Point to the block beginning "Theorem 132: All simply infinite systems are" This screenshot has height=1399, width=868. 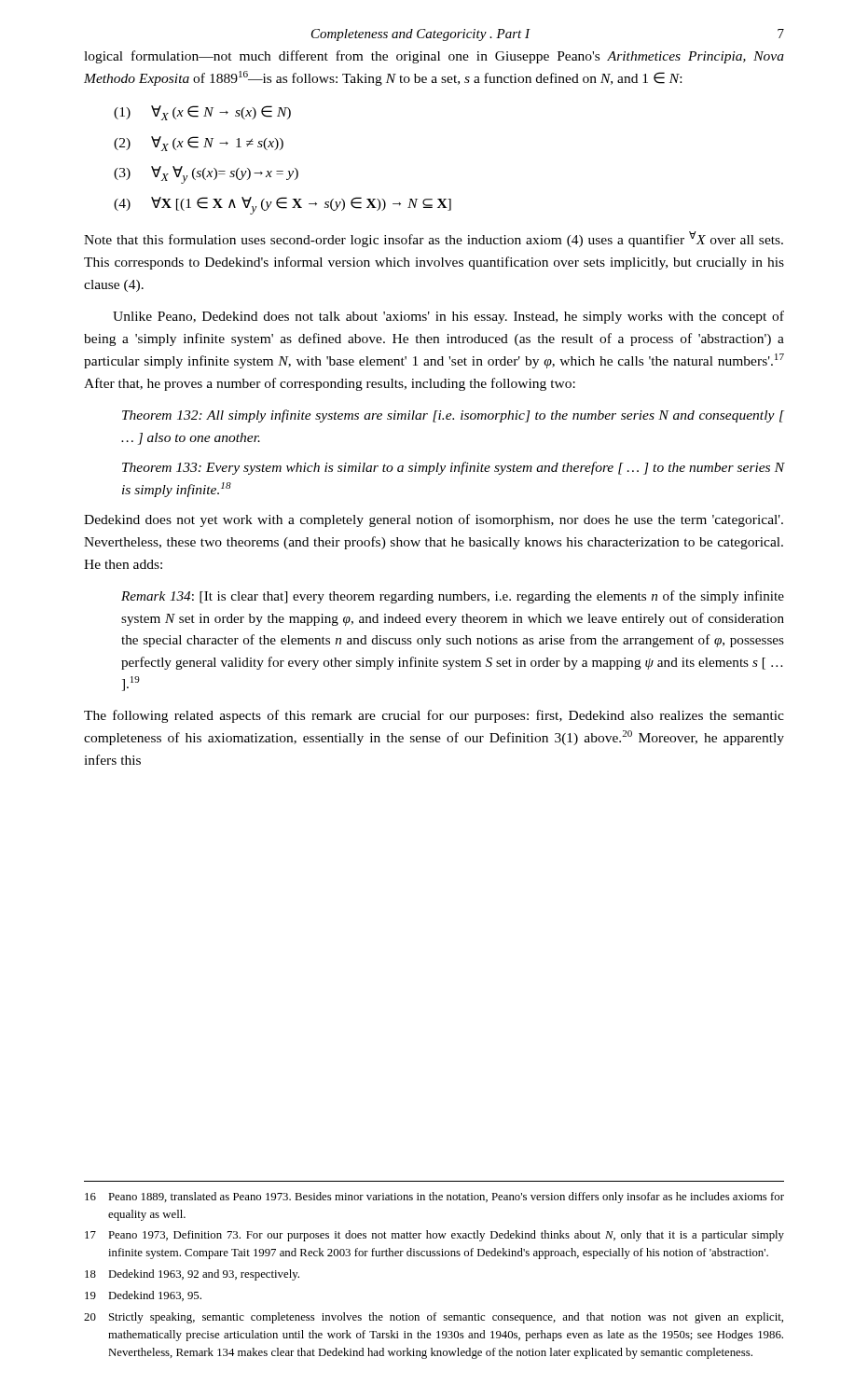[453, 426]
